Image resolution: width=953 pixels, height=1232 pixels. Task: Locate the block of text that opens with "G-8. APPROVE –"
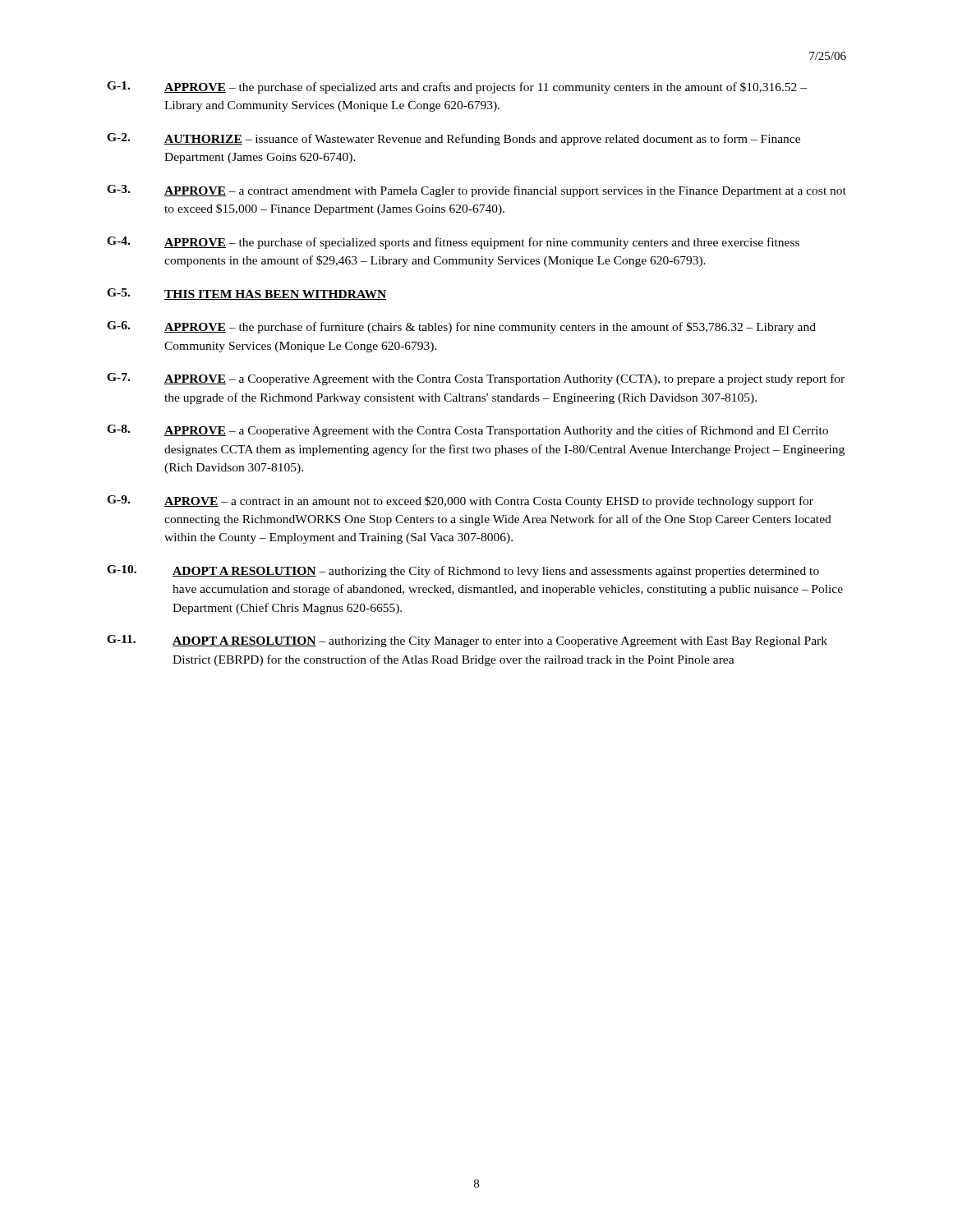(476, 449)
